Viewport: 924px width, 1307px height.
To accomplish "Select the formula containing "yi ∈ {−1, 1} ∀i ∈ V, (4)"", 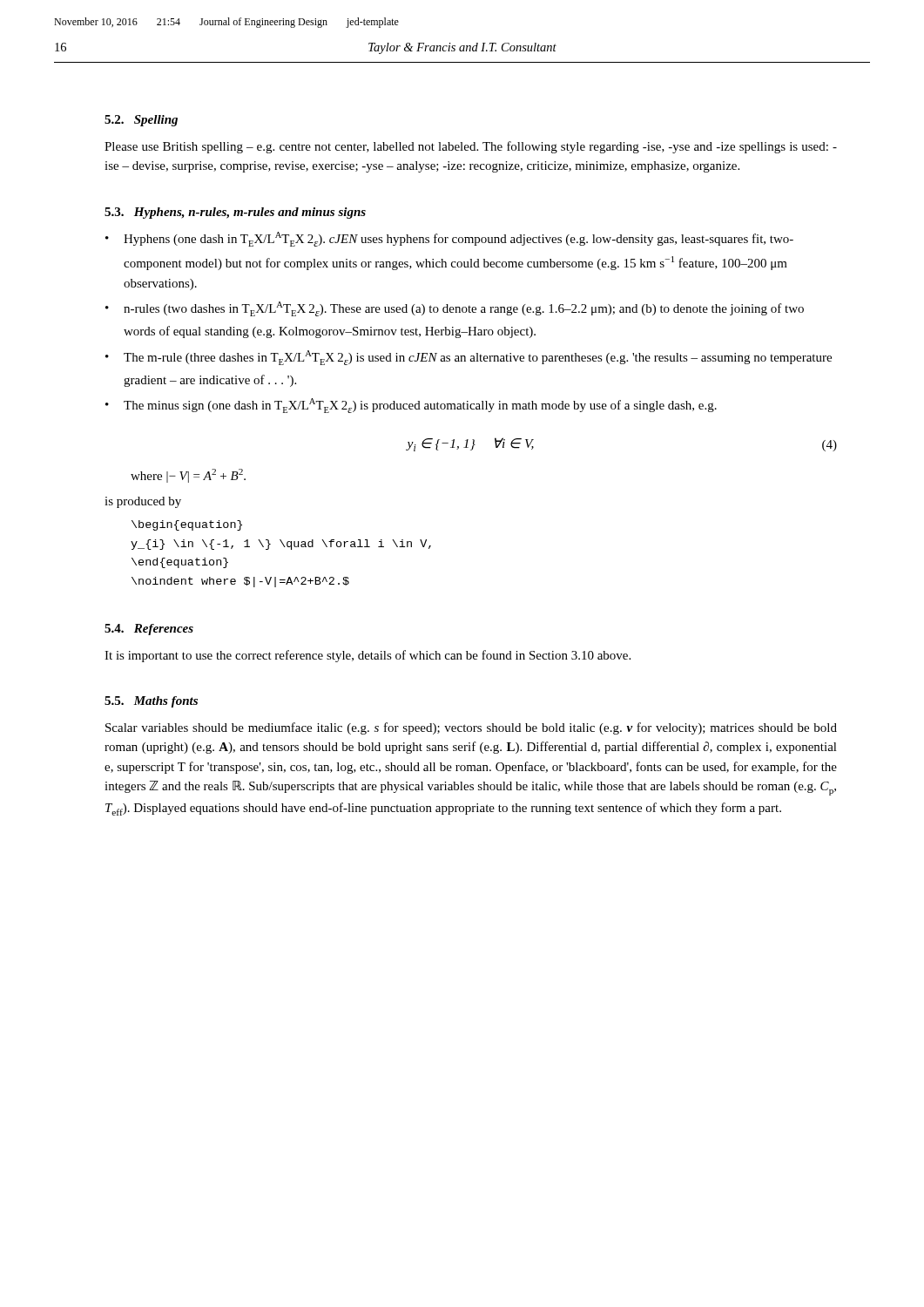I will point(438,444).
